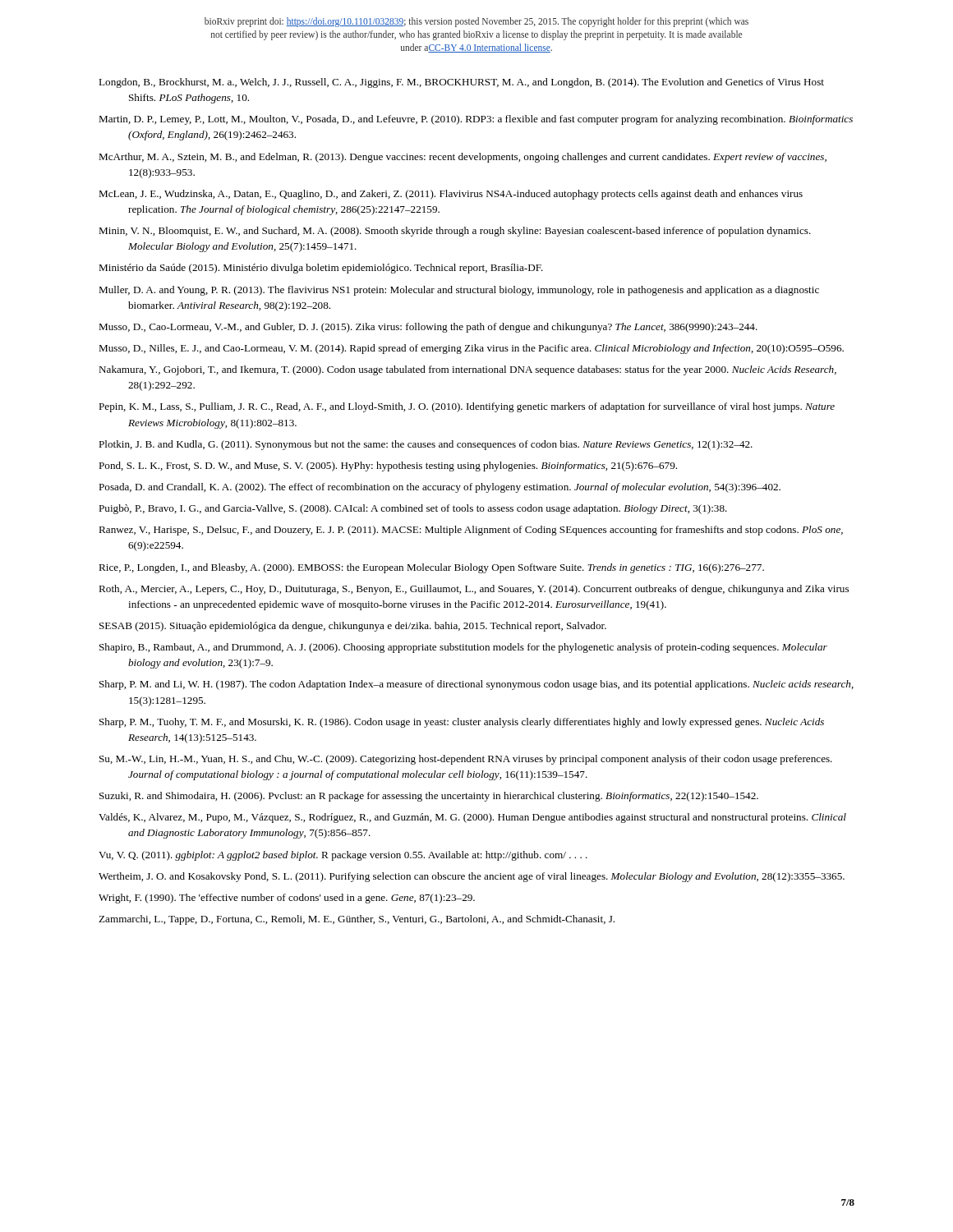Viewport: 953px width, 1232px height.
Task: Where is the passage that starts "Zammarchi, L., Tappe, D., Fortuna, C., Remoli, M."?
Action: pos(357,919)
